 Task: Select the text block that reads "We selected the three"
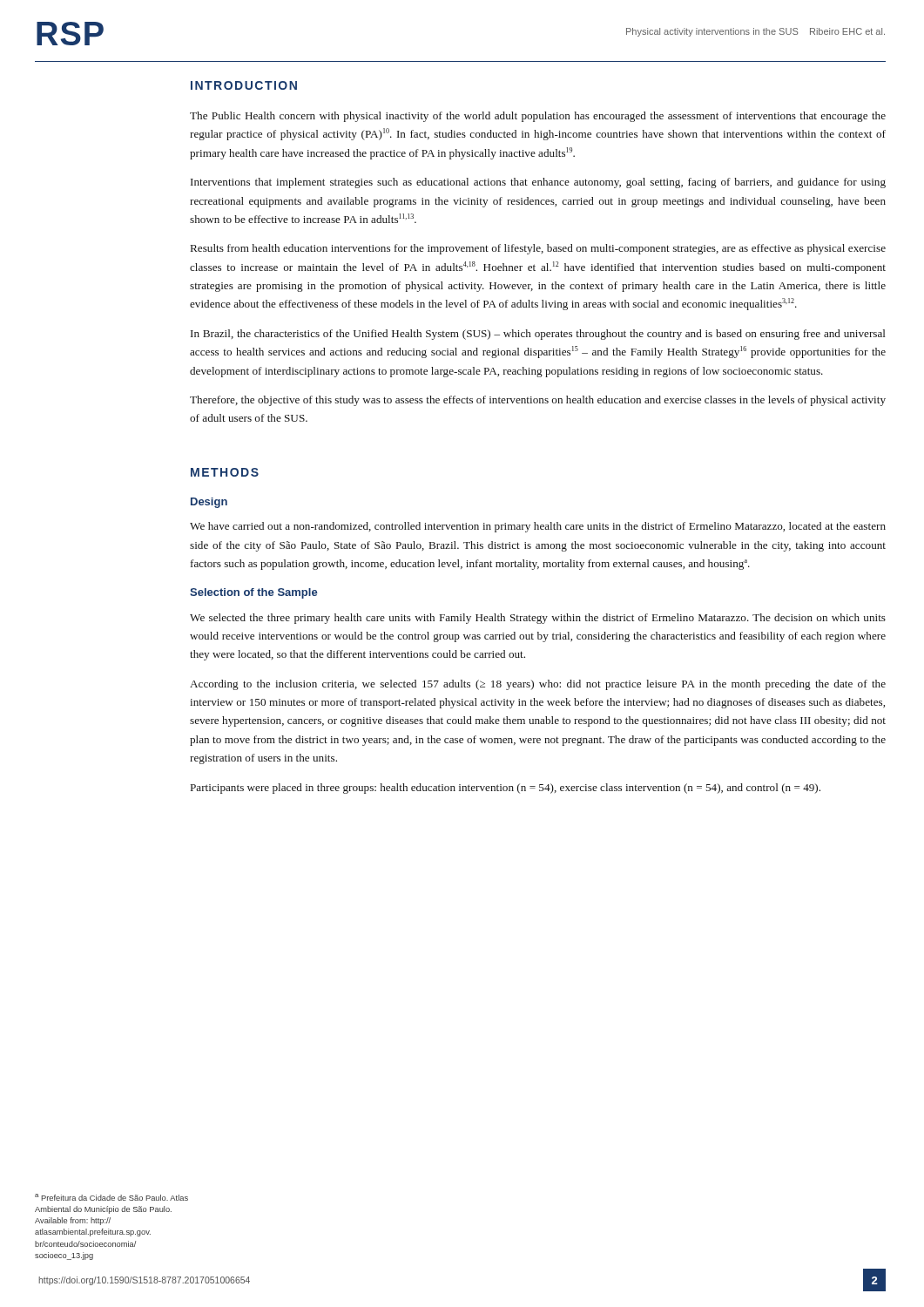pyautogui.click(x=538, y=636)
